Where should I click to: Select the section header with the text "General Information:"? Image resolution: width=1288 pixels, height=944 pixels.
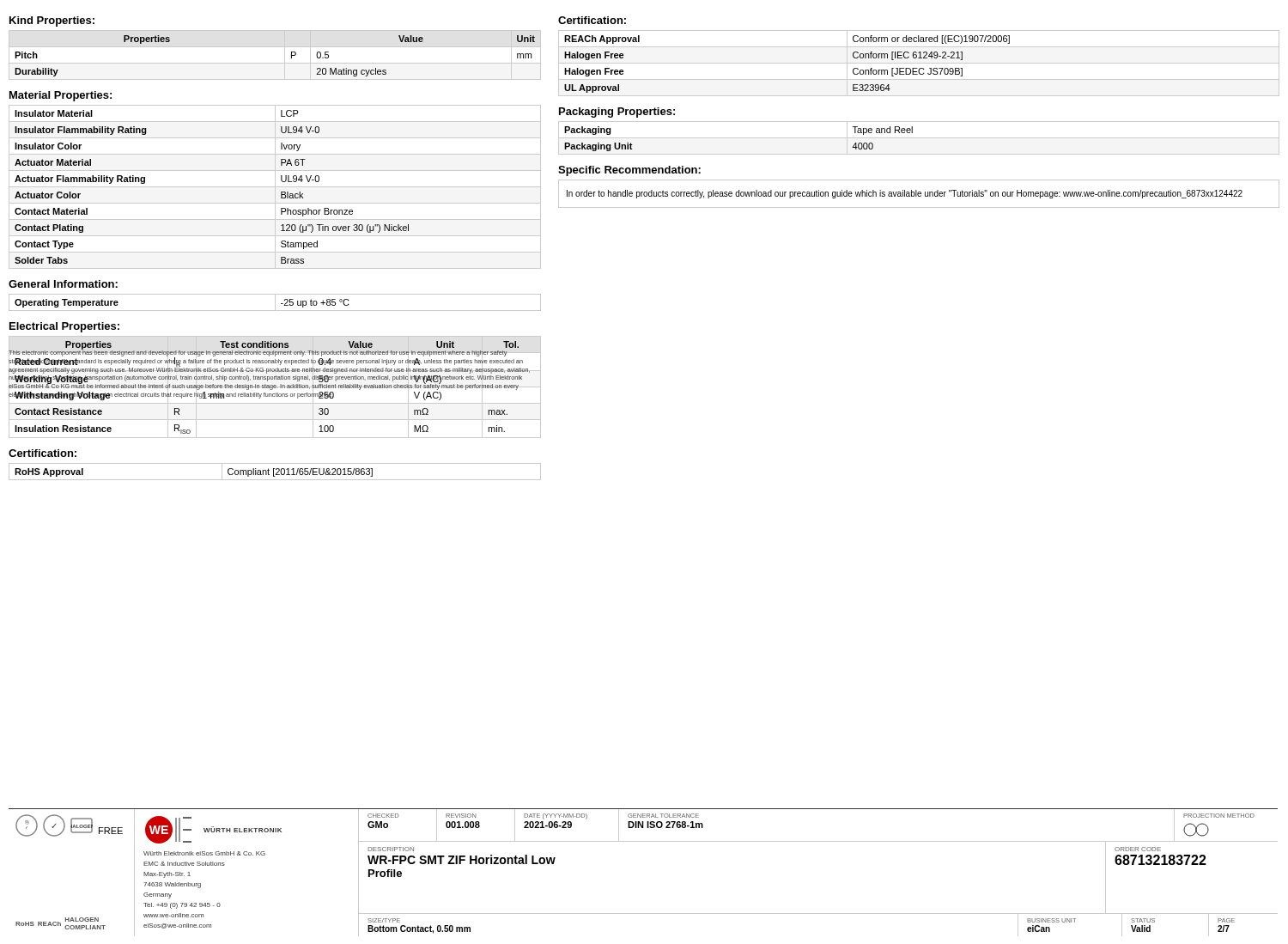click(x=63, y=284)
